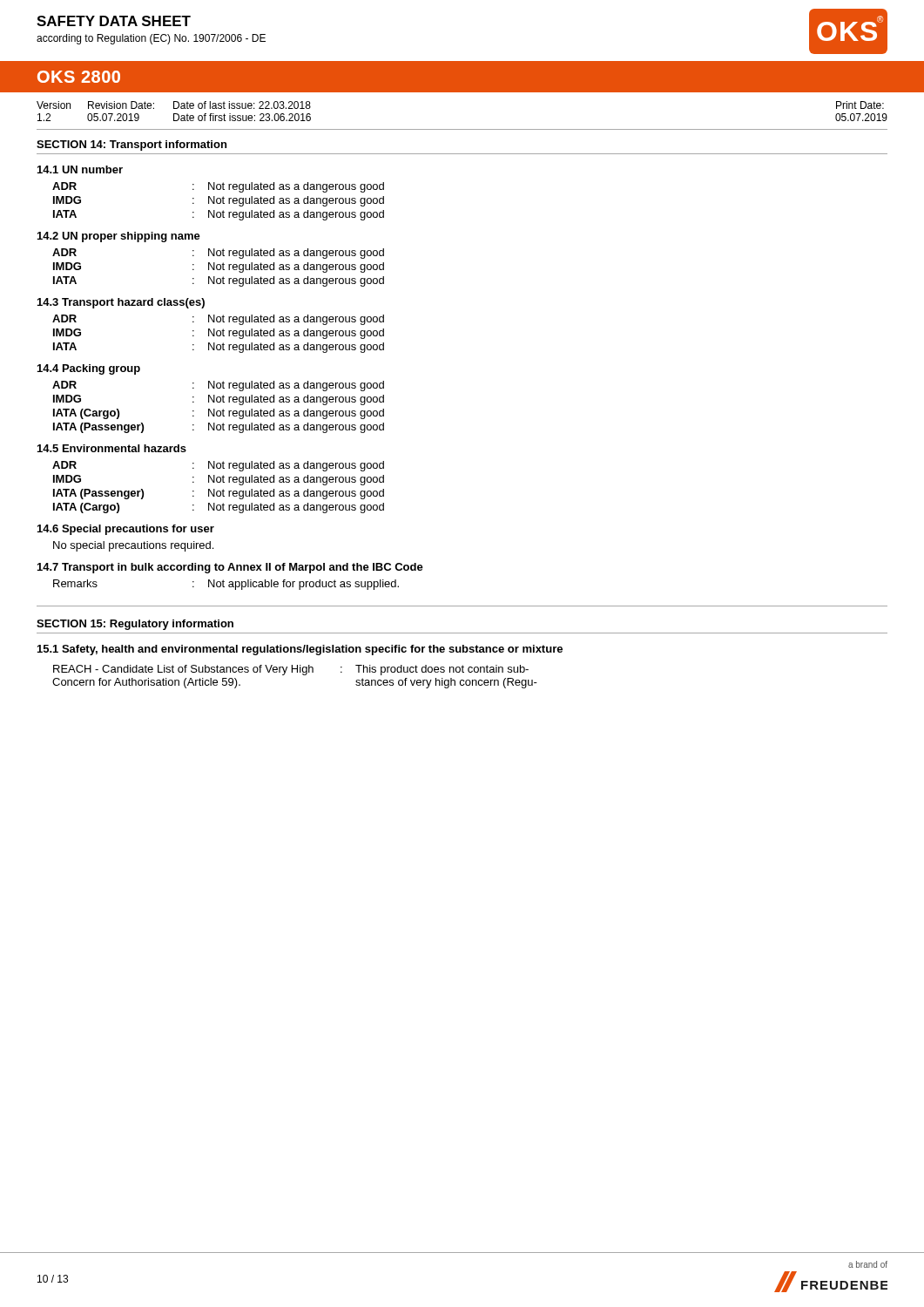Locate the text starting "14.3 Transport hazard"
Viewport: 924px width, 1307px height.
(x=121, y=302)
